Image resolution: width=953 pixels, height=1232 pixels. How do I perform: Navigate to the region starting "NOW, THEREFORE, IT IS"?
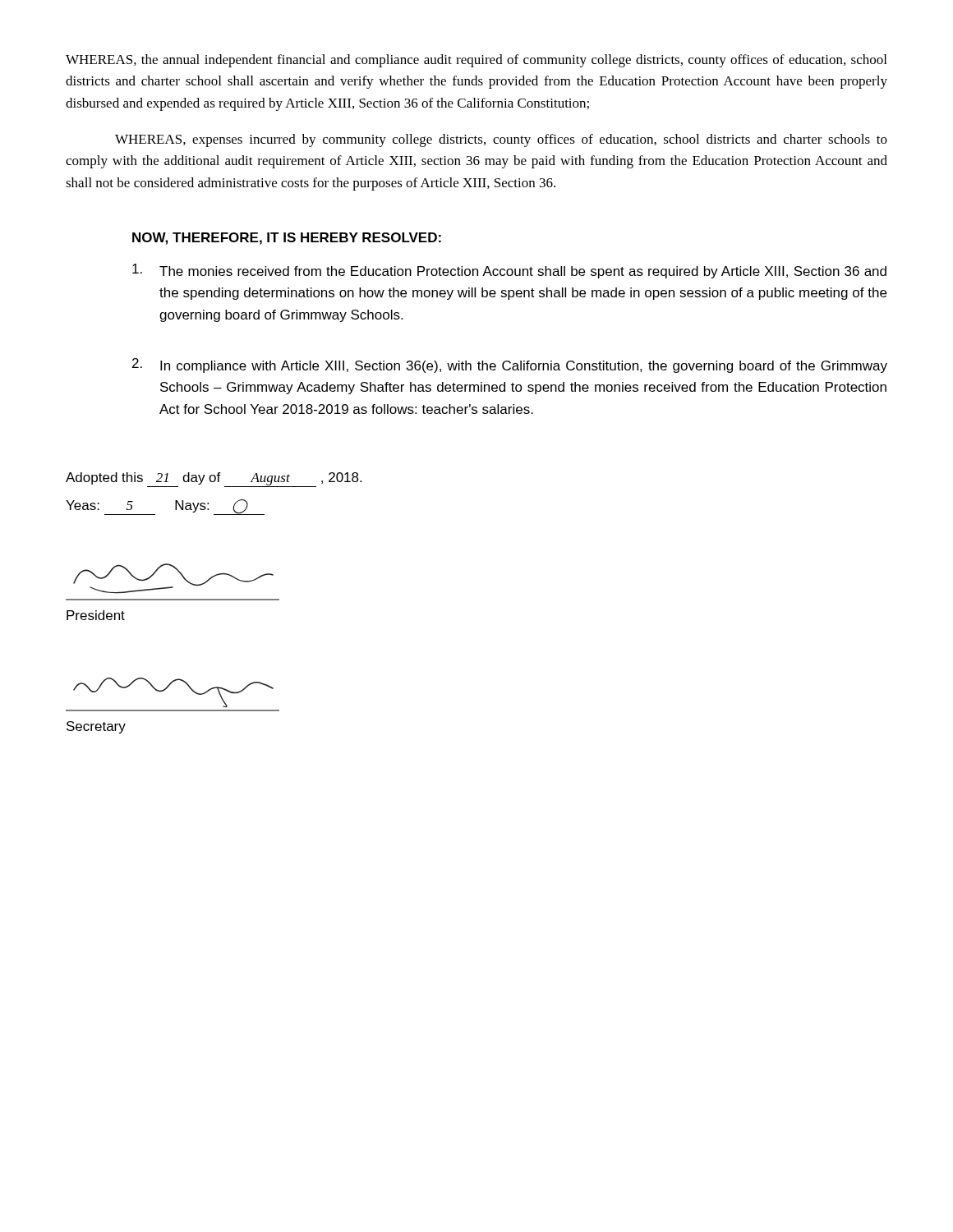click(287, 238)
